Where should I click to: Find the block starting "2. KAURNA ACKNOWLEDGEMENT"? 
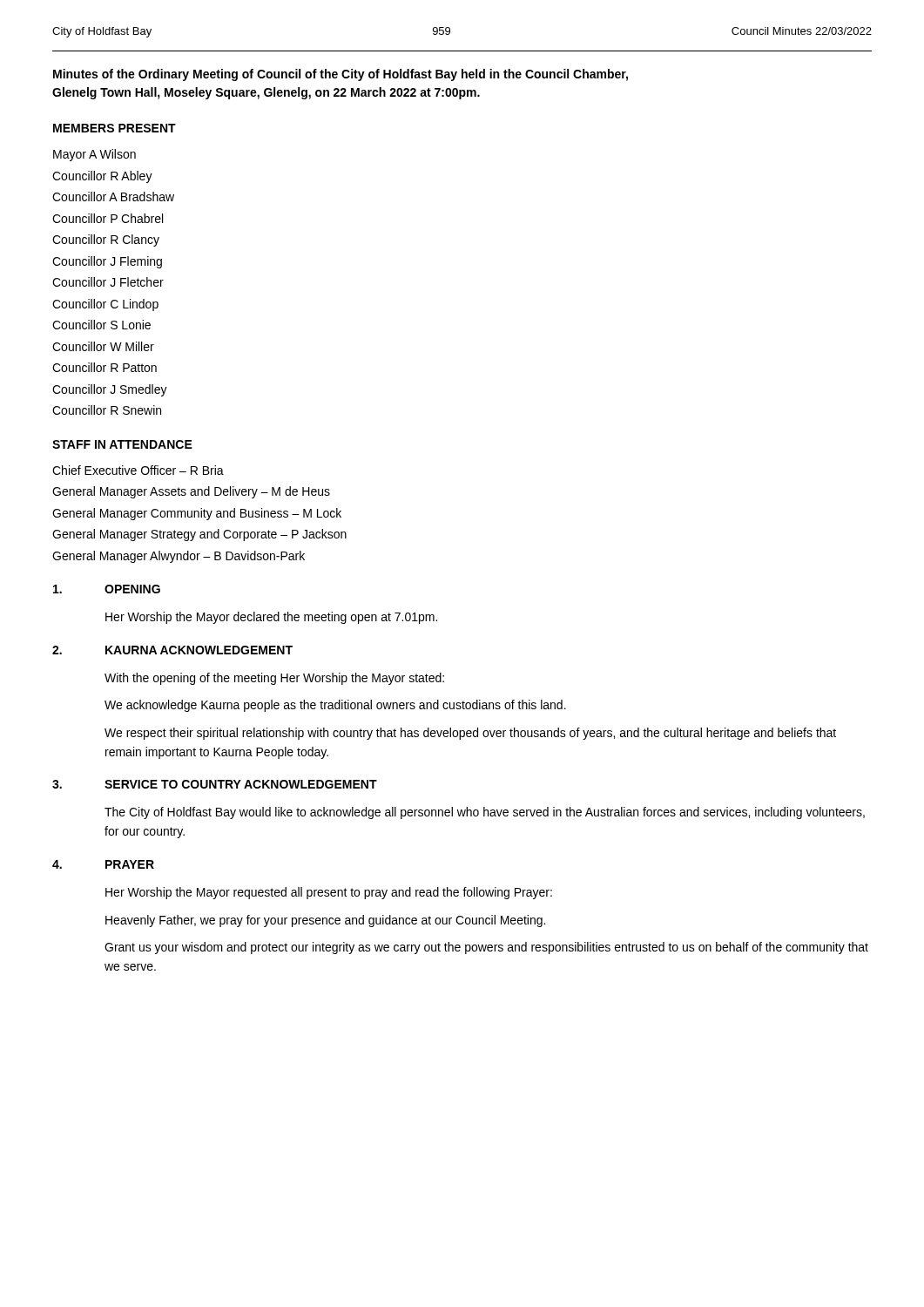(x=172, y=650)
